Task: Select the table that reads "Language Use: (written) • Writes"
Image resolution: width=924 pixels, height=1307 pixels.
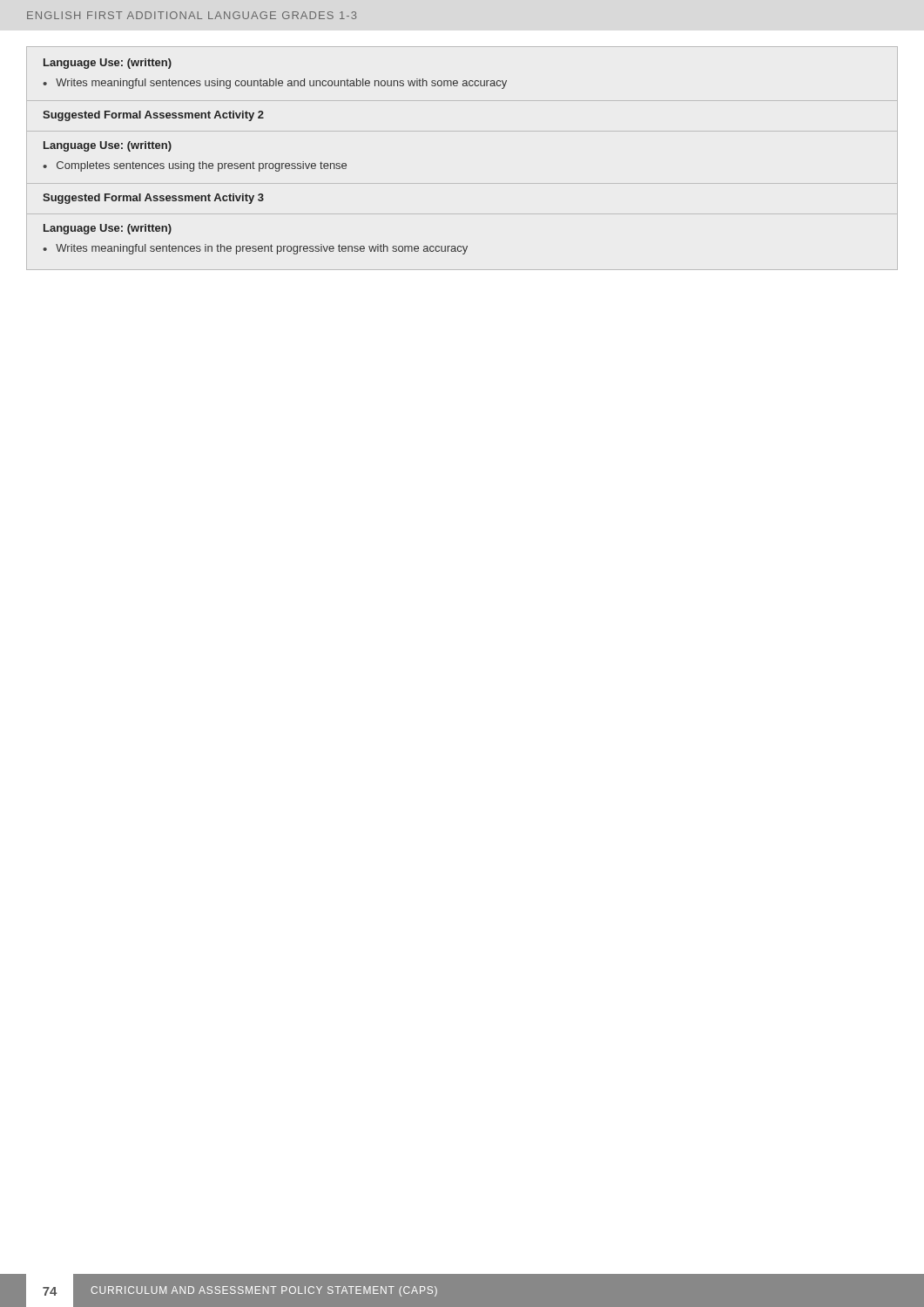Action: tap(462, 158)
